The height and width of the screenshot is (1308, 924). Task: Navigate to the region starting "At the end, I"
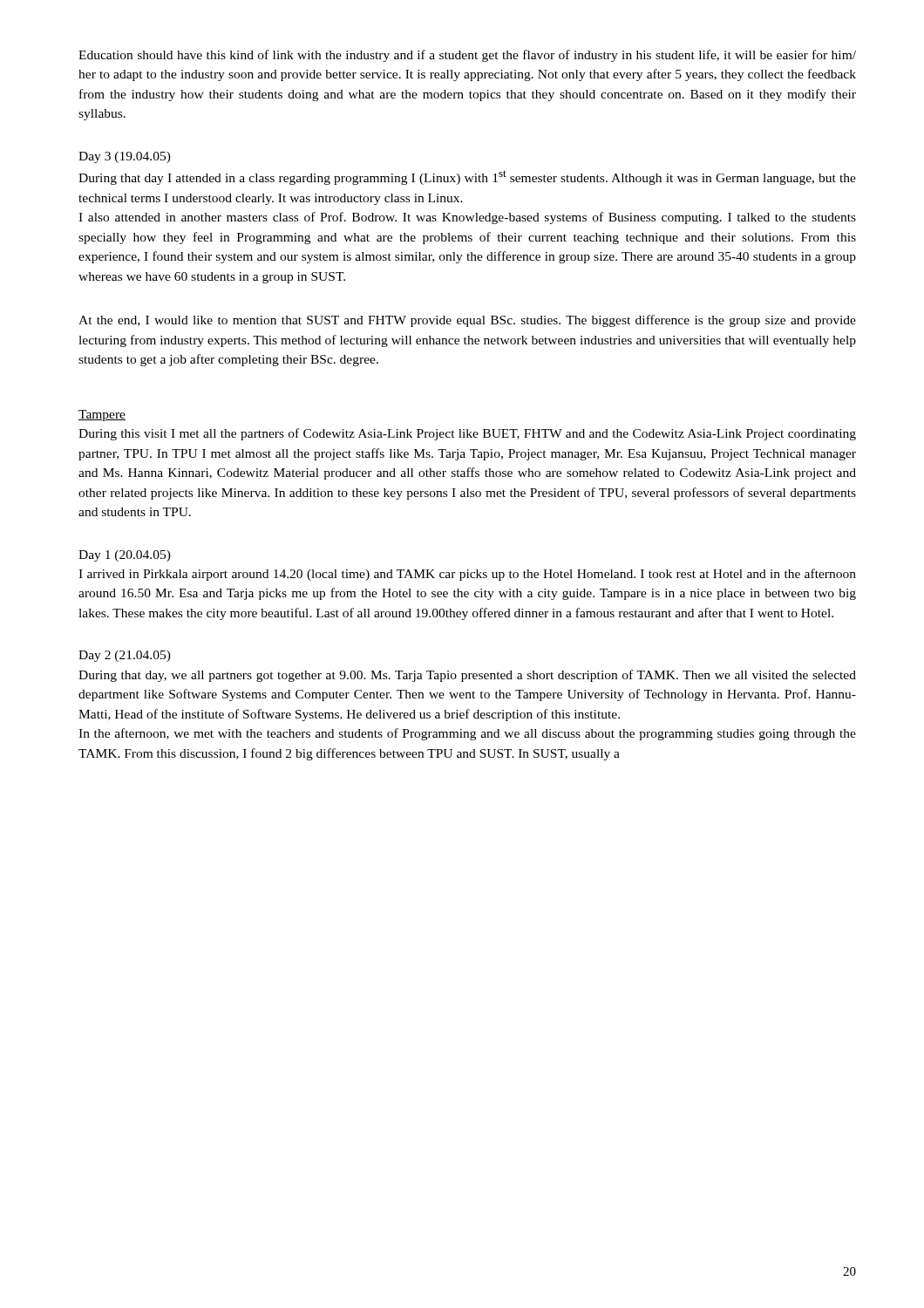point(467,339)
